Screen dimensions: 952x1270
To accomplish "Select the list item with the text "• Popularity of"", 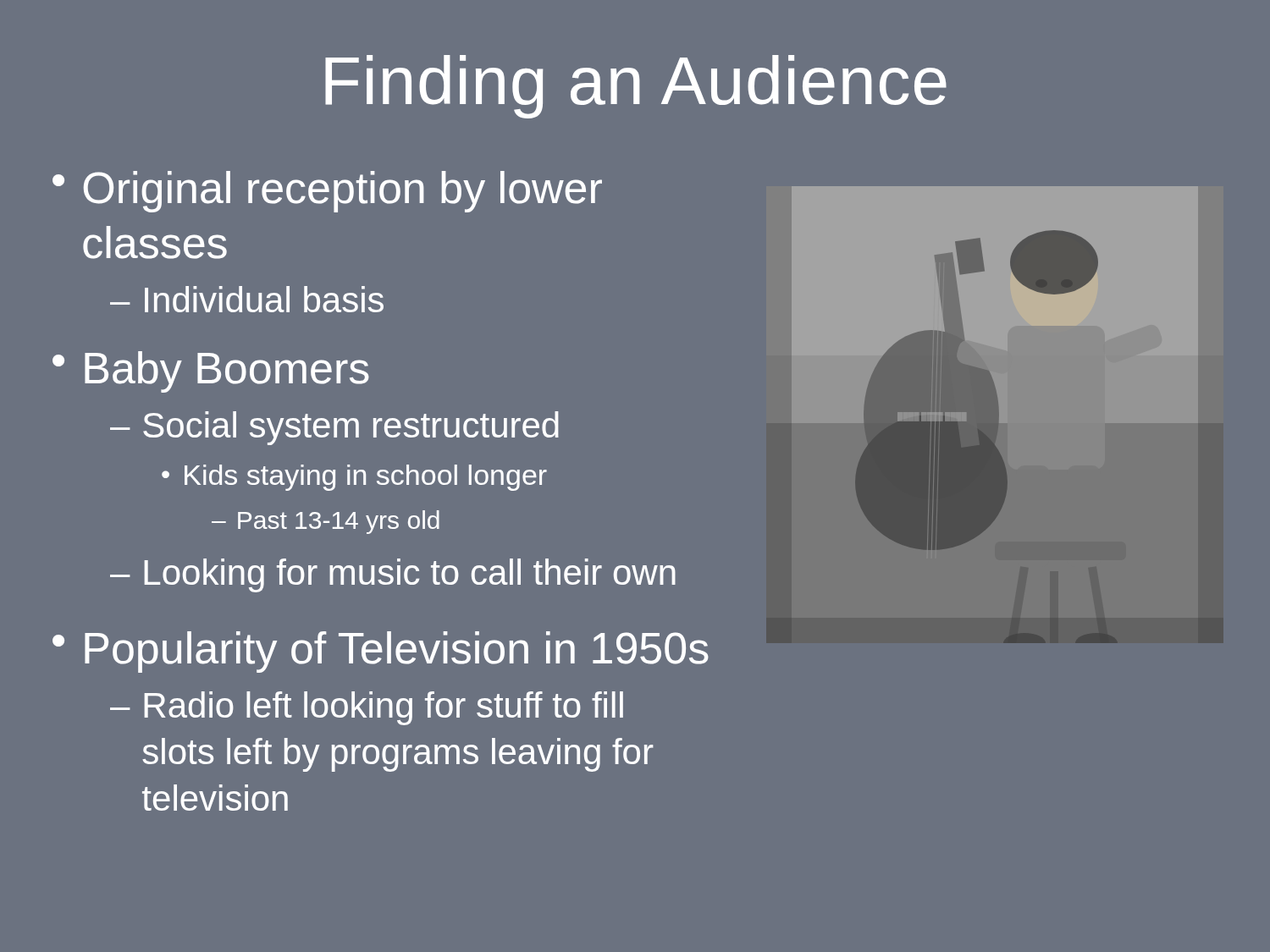I will [380, 649].
